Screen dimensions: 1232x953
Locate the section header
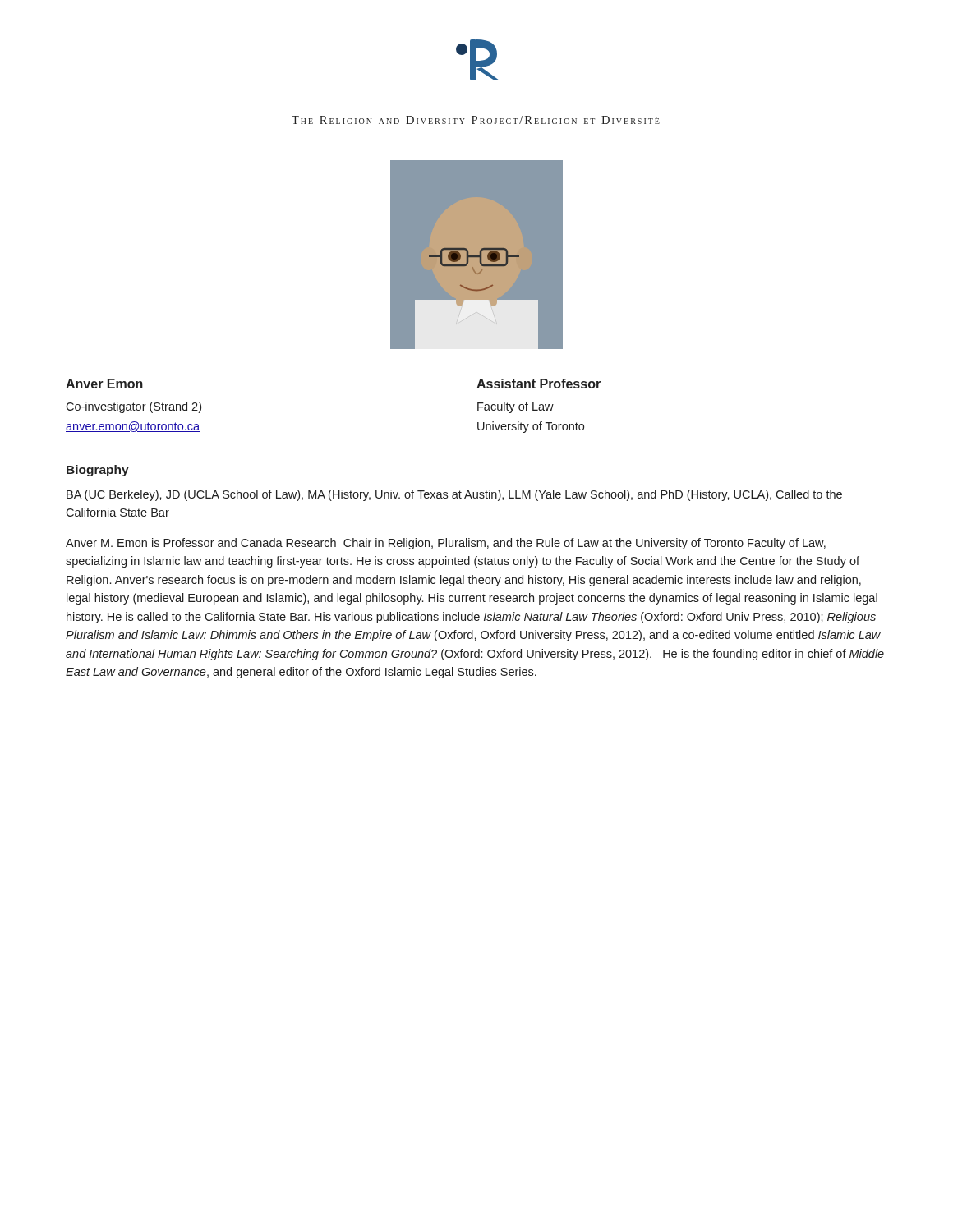(97, 469)
